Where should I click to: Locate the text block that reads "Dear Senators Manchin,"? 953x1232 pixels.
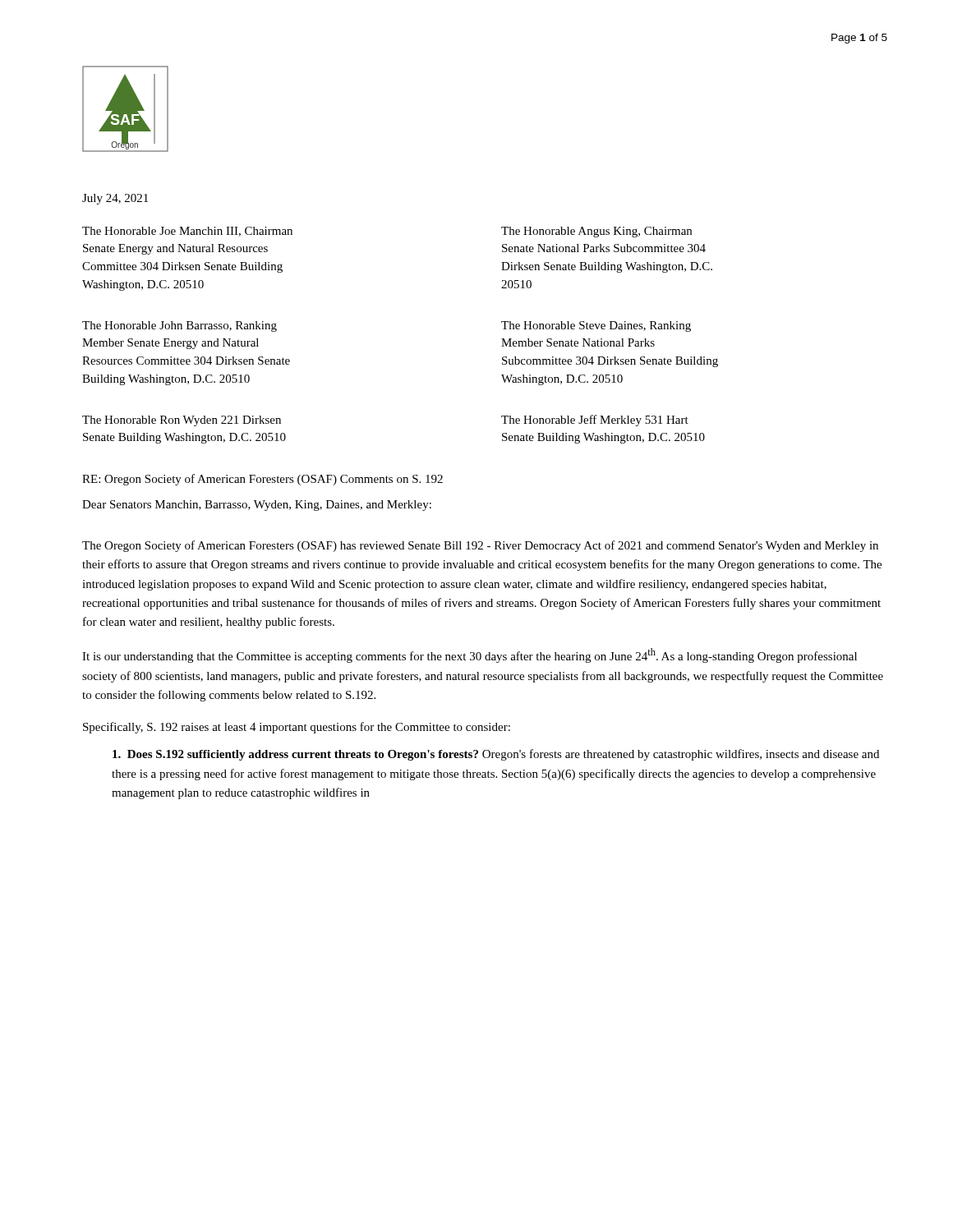257,504
